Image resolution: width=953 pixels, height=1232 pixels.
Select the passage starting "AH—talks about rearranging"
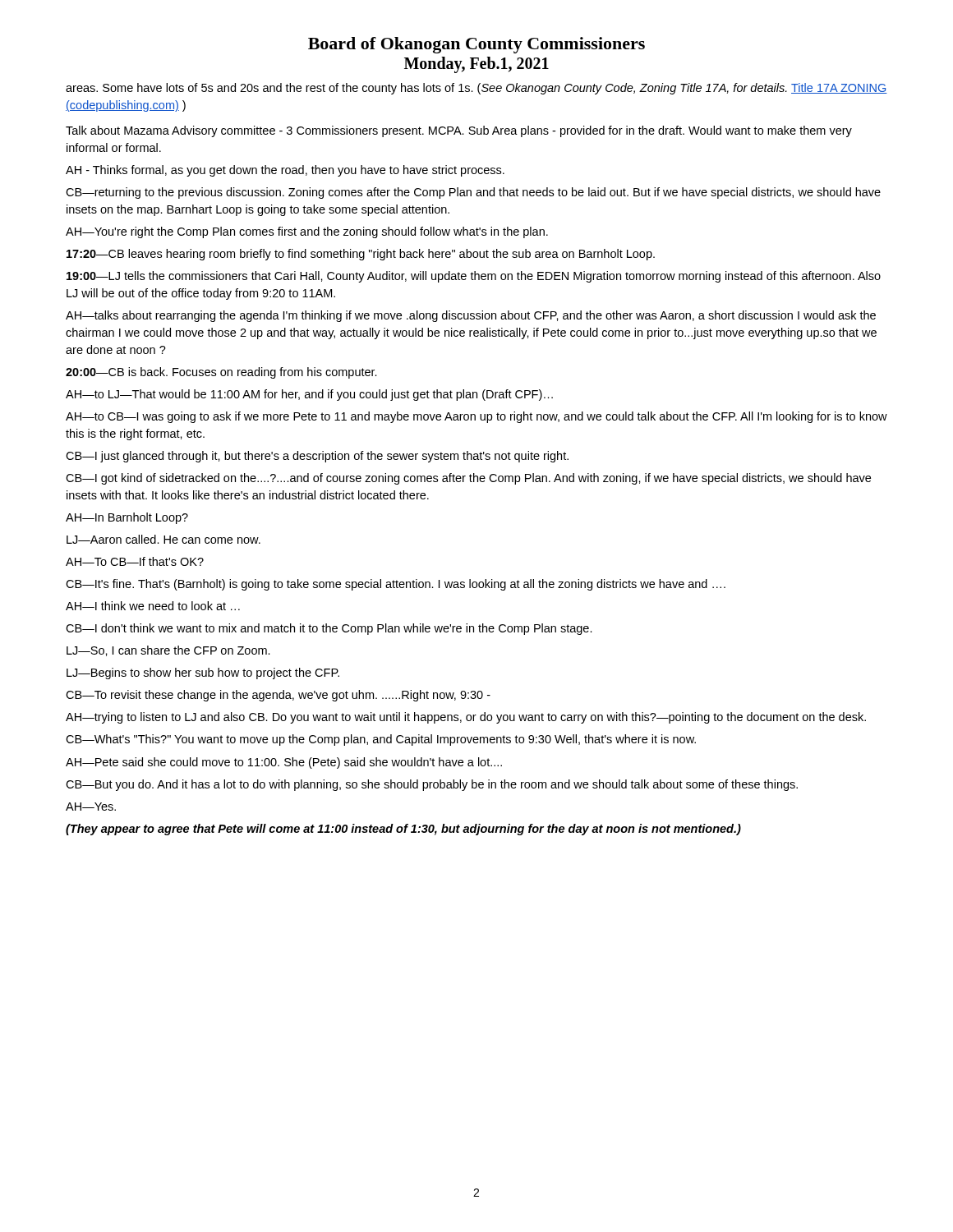(x=471, y=333)
